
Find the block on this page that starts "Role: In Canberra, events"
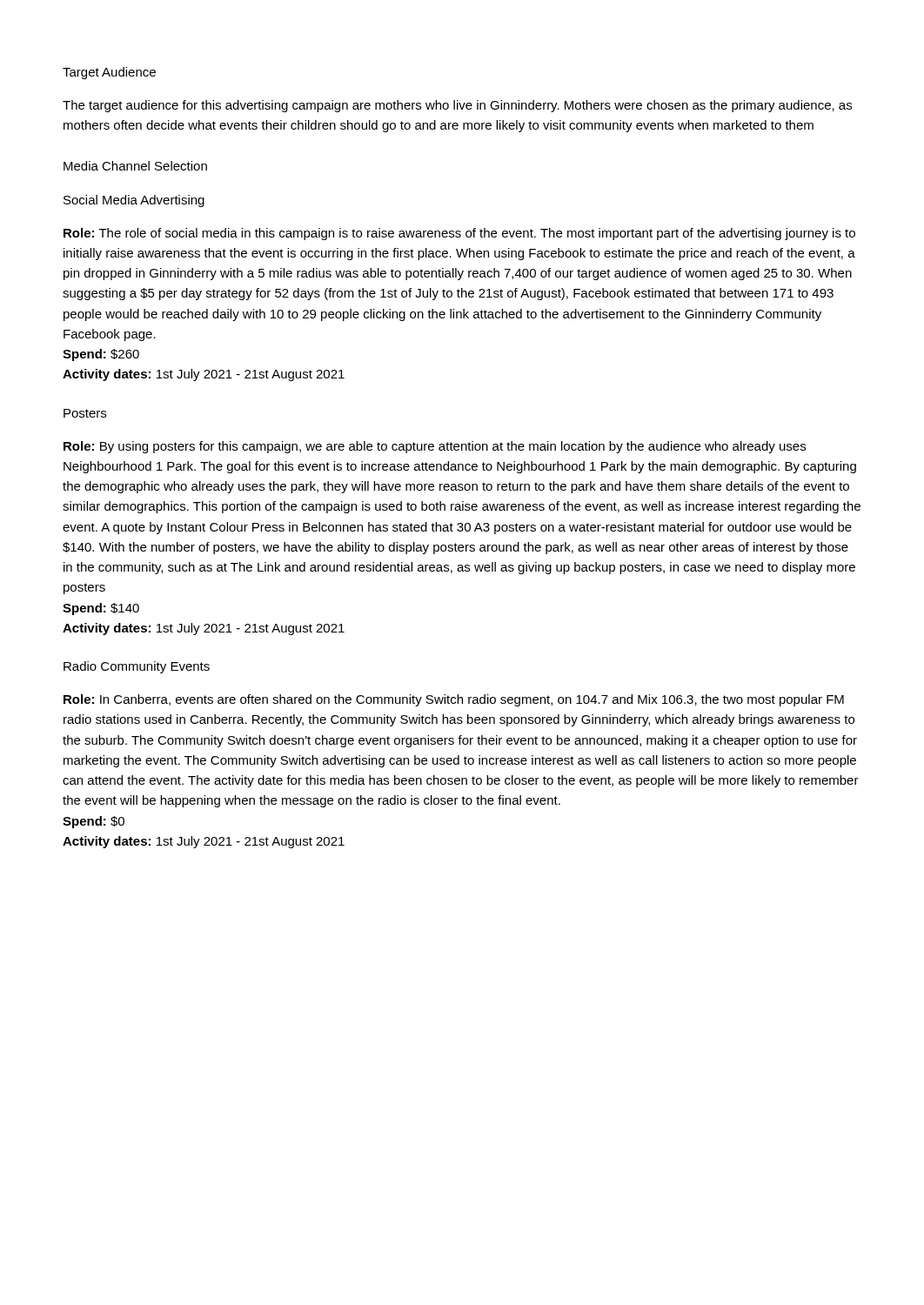point(460,770)
